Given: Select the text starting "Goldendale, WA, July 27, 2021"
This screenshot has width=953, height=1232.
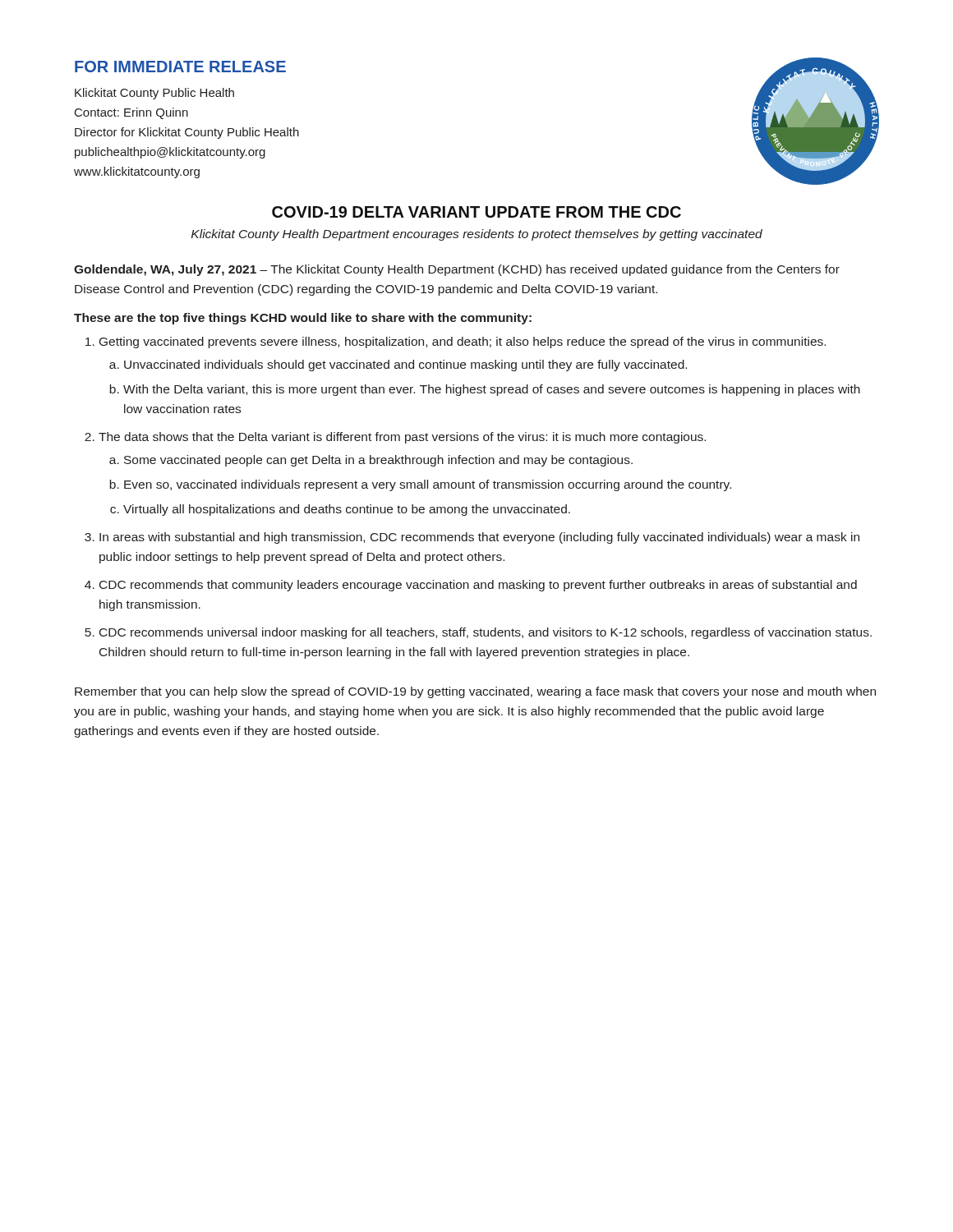Looking at the screenshot, I should [457, 279].
